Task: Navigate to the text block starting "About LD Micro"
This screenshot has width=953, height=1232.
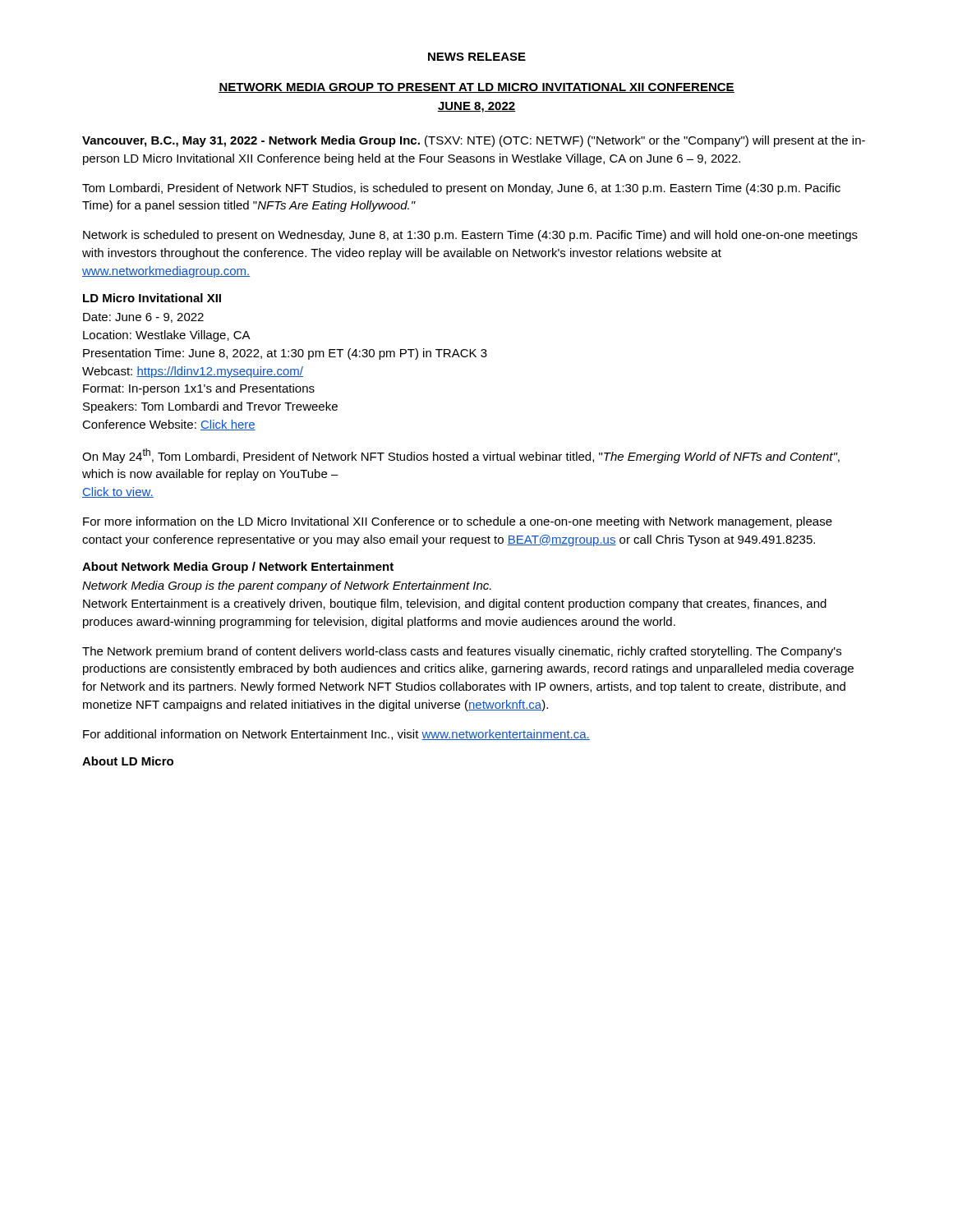Action: (128, 761)
